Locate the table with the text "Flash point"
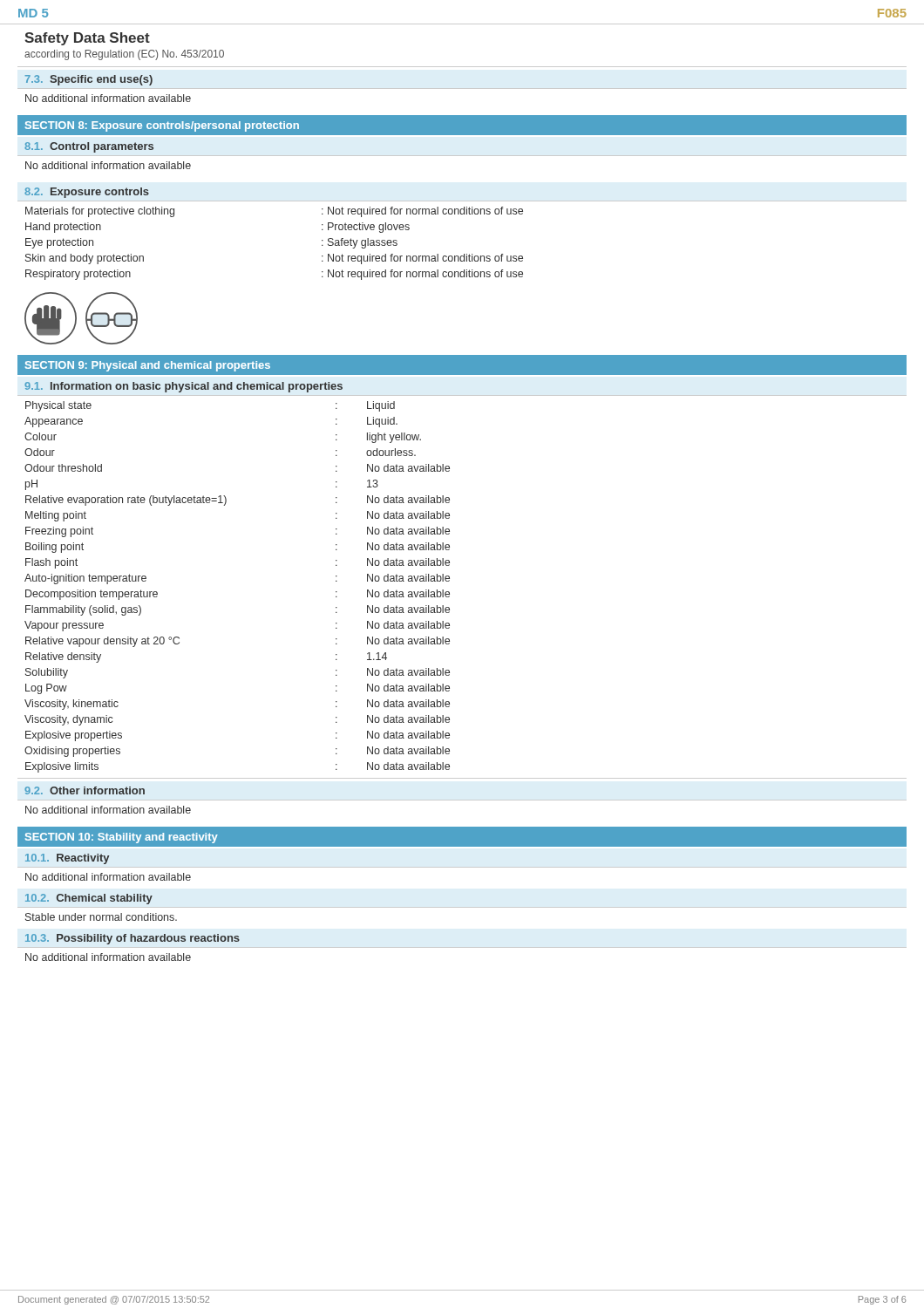The height and width of the screenshot is (1308, 924). tap(462, 586)
